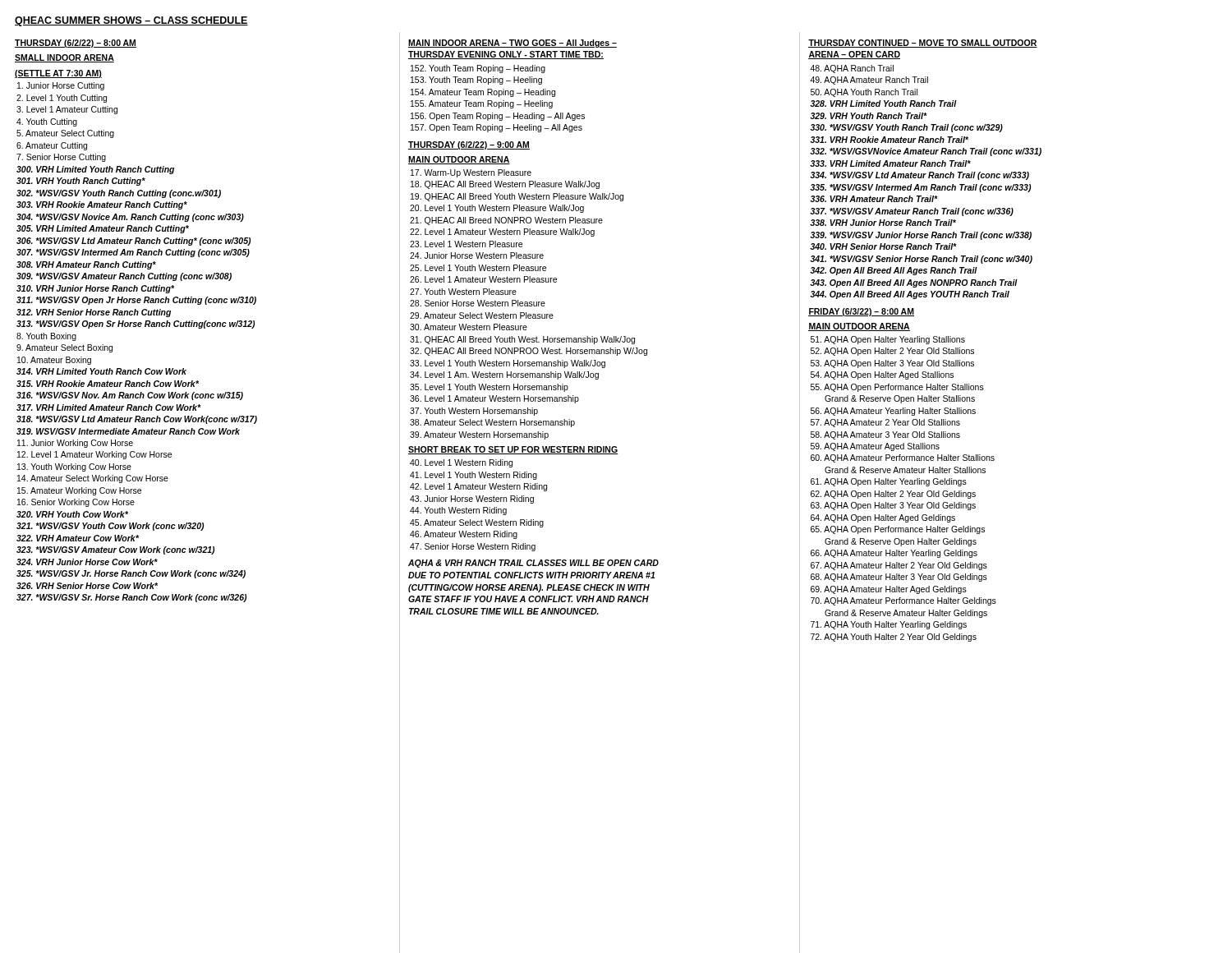Locate the region starting "46. Amateur Western Riding"

click(x=464, y=534)
